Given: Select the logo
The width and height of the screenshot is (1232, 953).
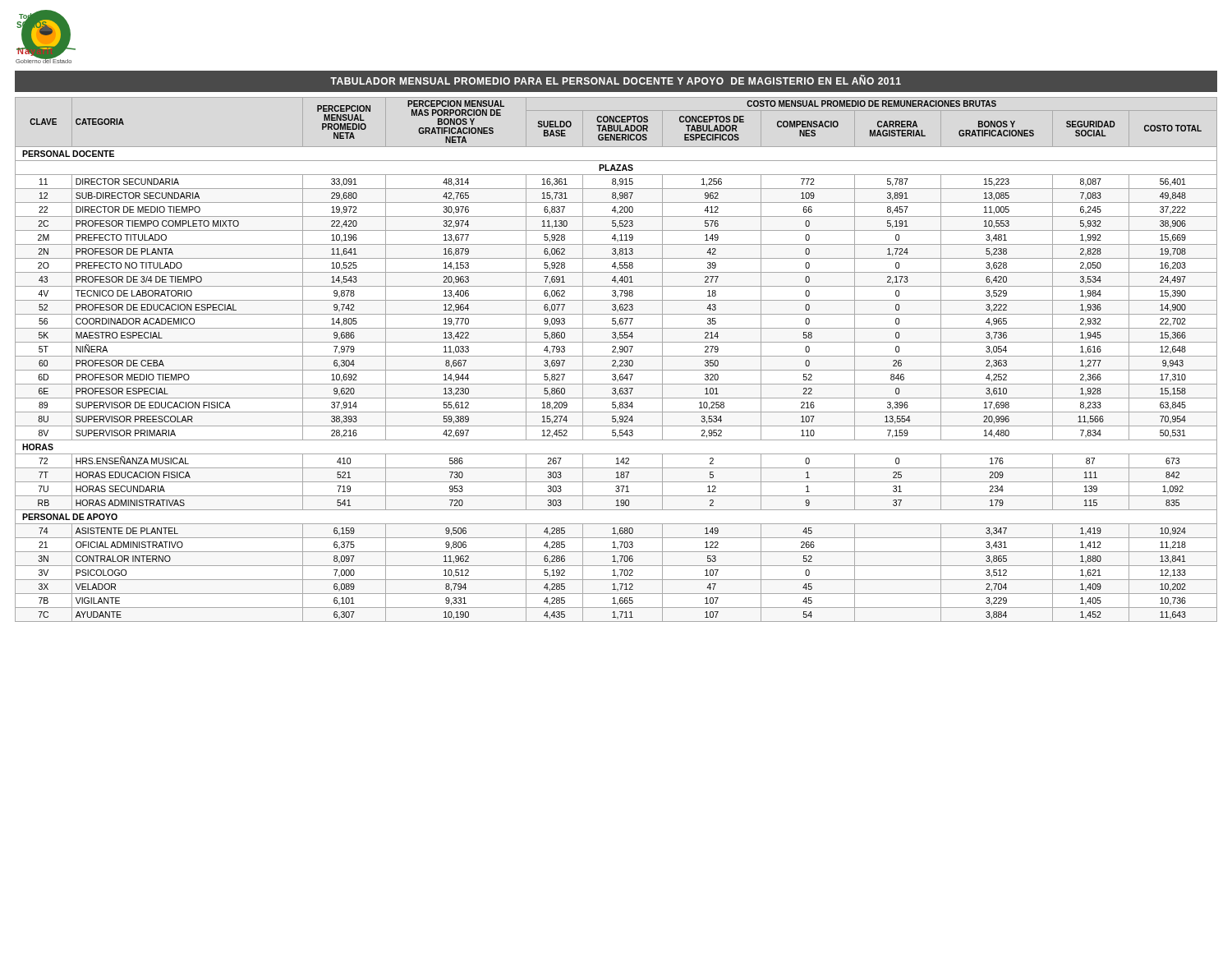Looking at the screenshot, I should pos(68,37).
